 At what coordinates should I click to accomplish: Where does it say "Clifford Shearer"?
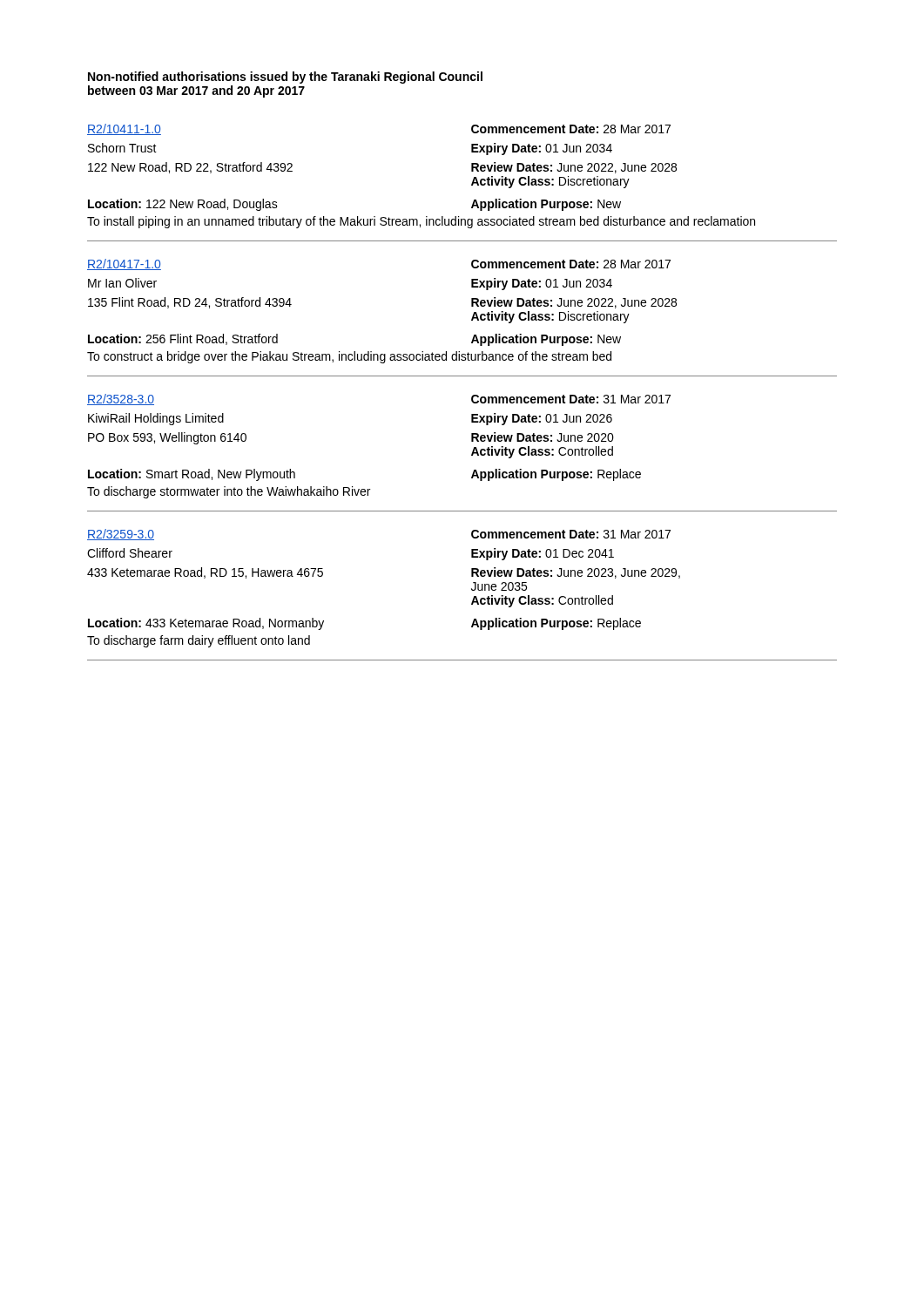coord(130,553)
